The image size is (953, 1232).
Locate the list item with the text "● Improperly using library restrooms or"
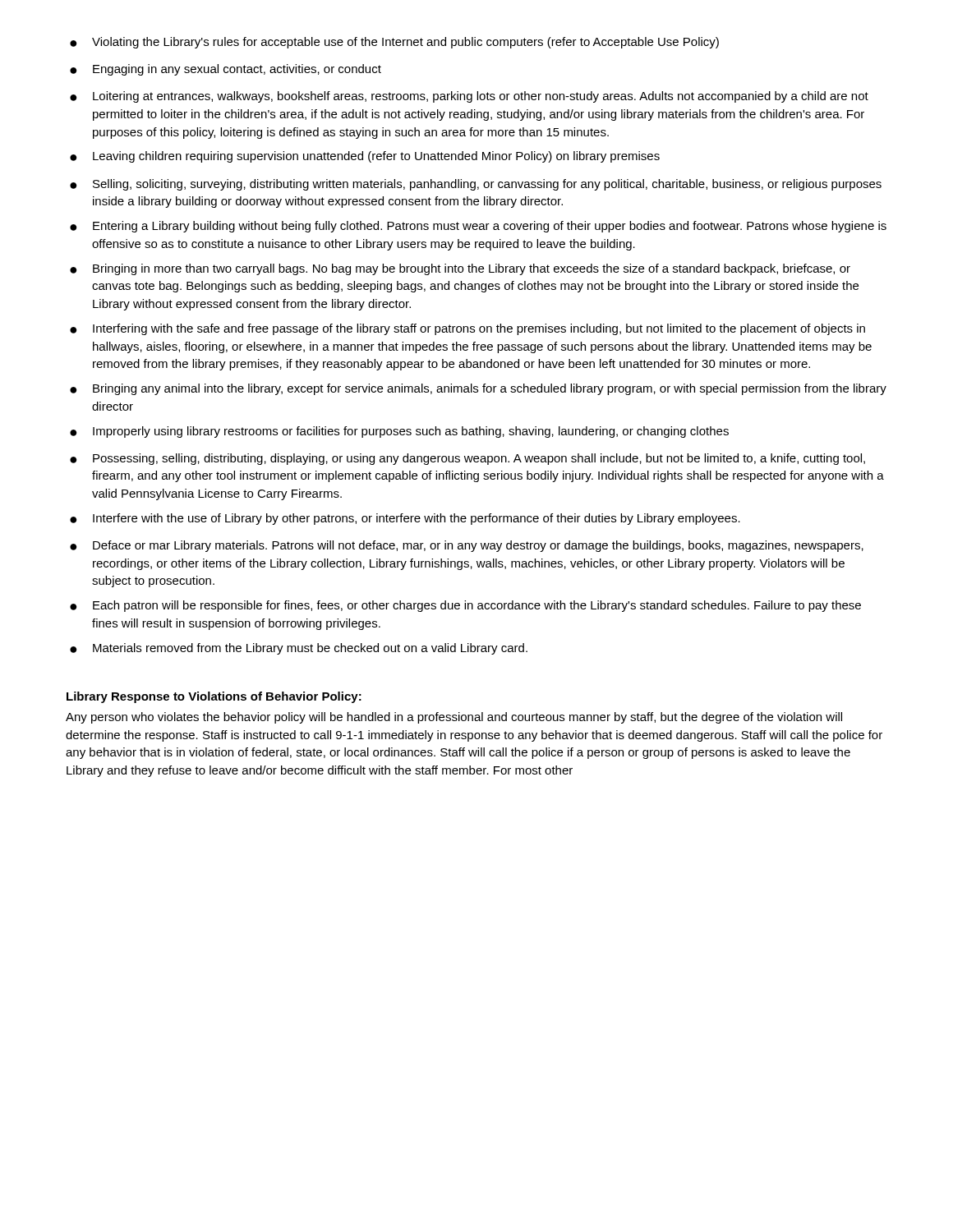pyautogui.click(x=476, y=432)
